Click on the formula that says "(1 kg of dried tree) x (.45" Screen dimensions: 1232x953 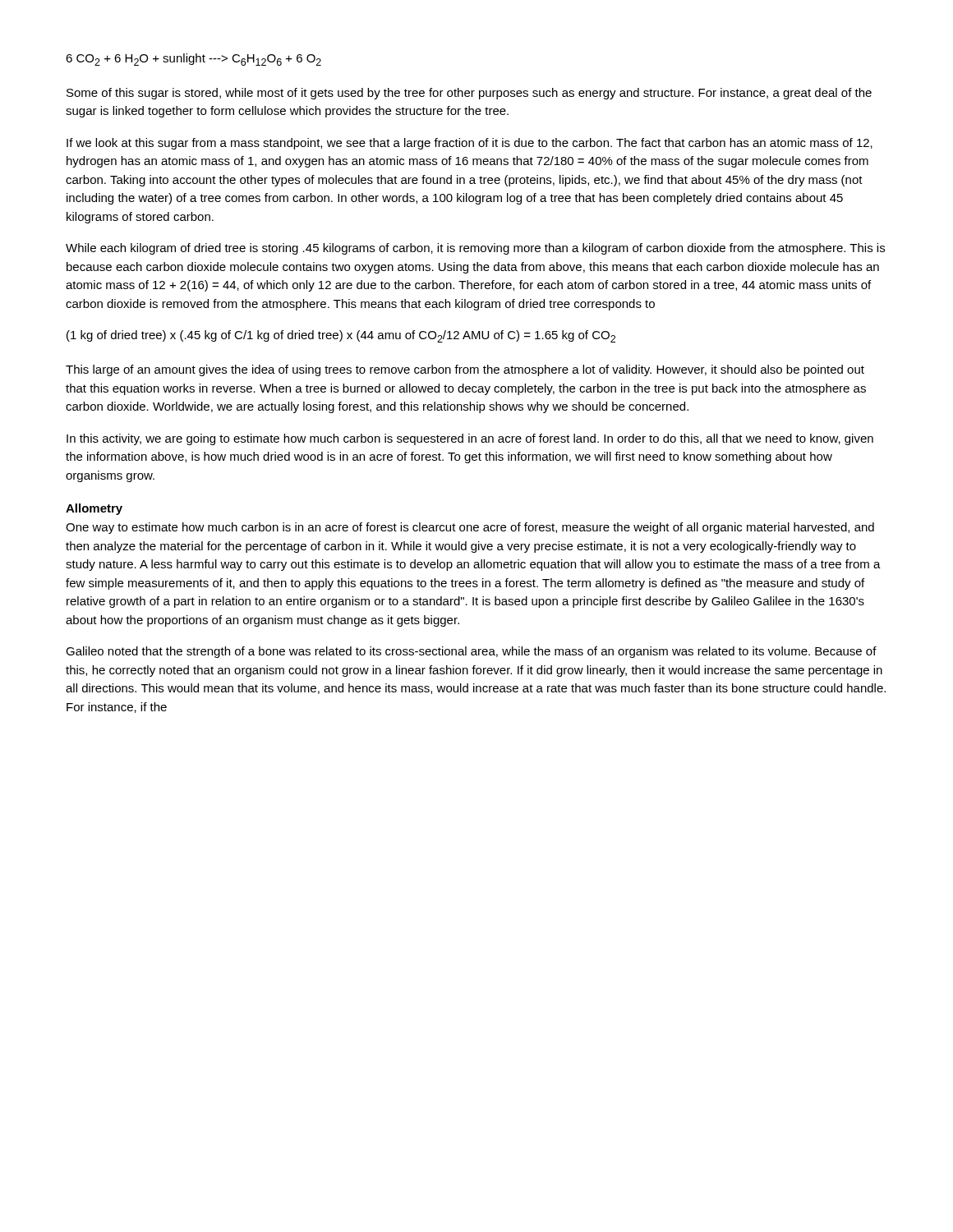pyautogui.click(x=341, y=337)
